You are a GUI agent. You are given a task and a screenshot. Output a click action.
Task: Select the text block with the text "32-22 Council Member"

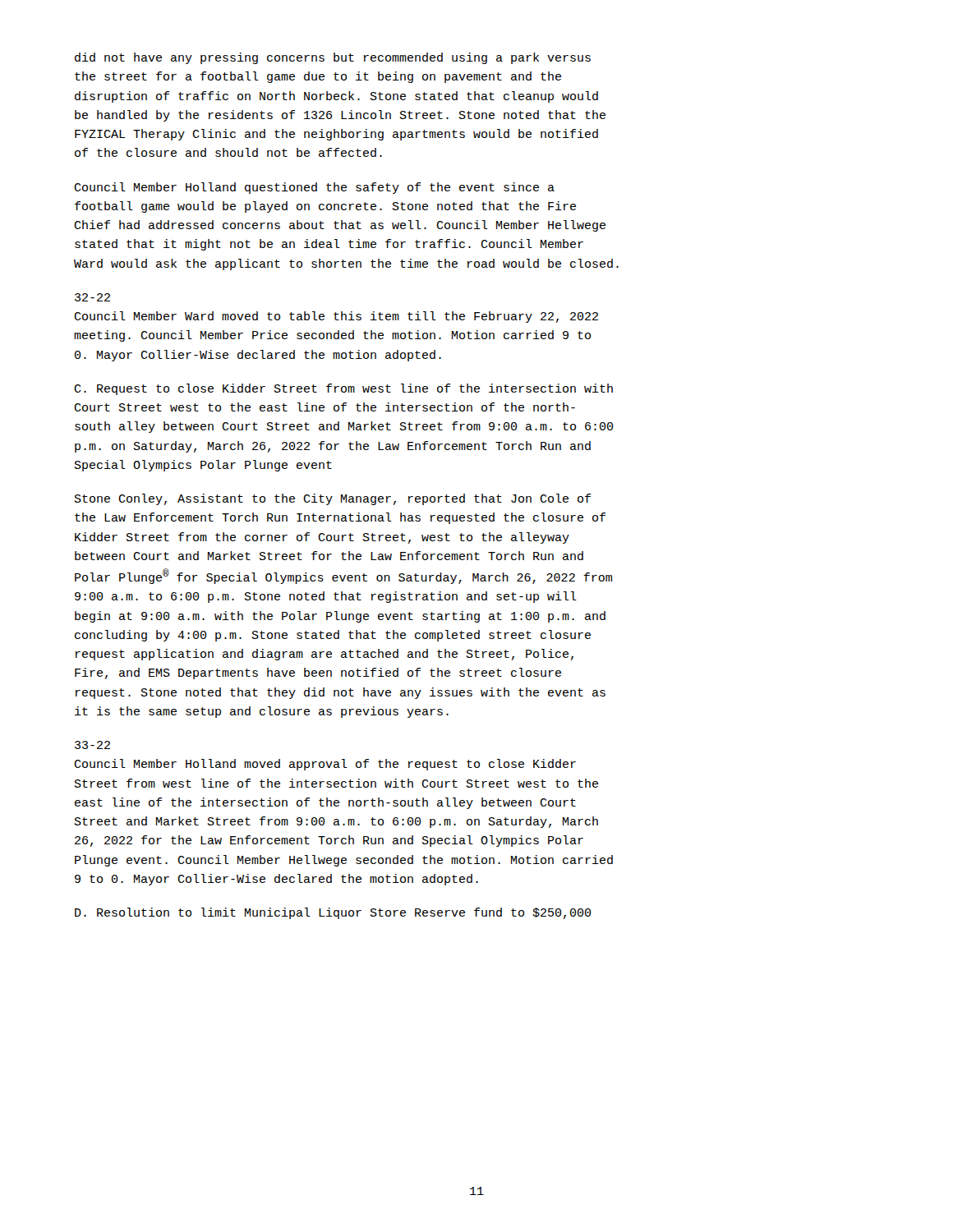(336, 327)
